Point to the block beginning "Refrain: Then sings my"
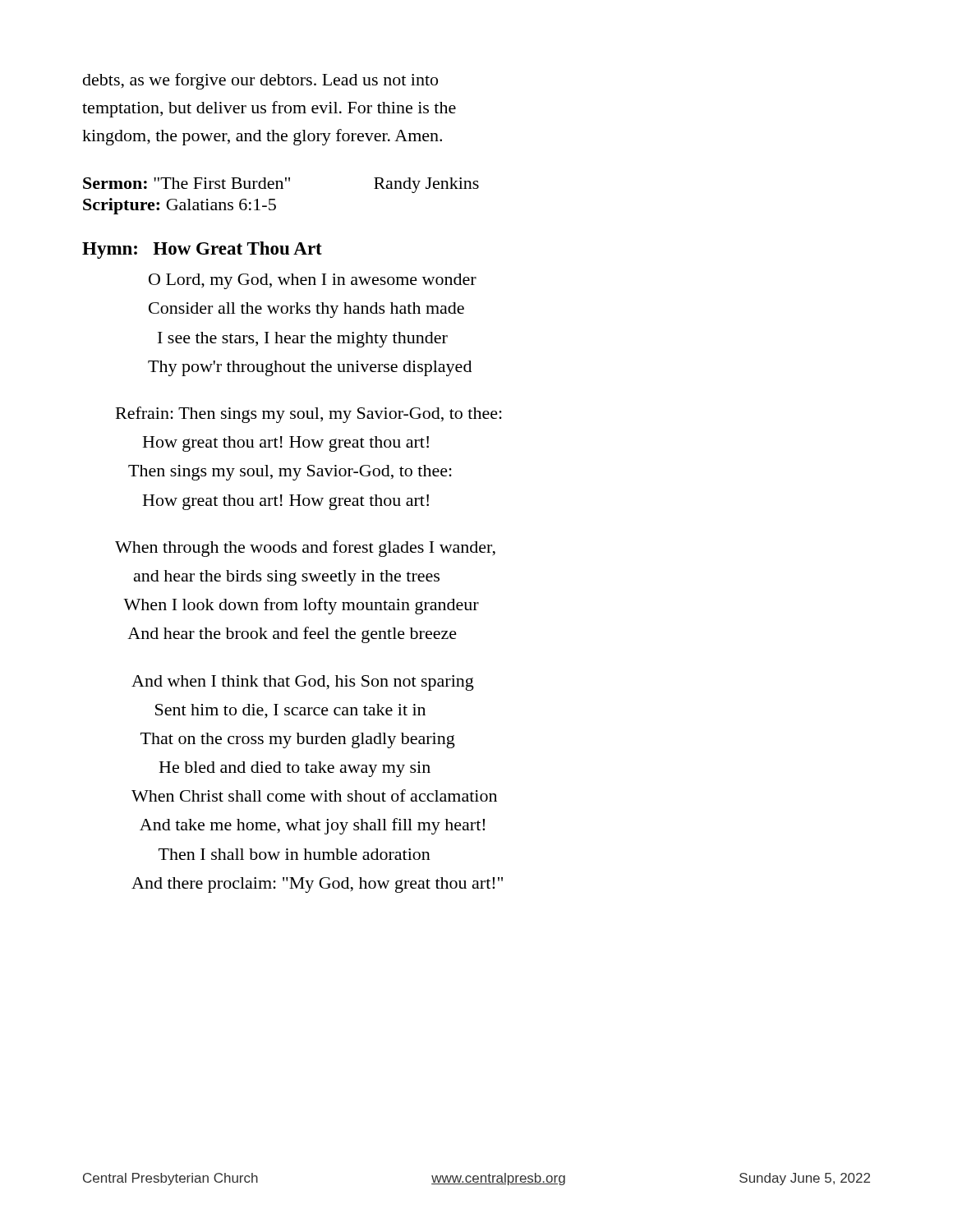The image size is (953, 1232). tap(309, 456)
